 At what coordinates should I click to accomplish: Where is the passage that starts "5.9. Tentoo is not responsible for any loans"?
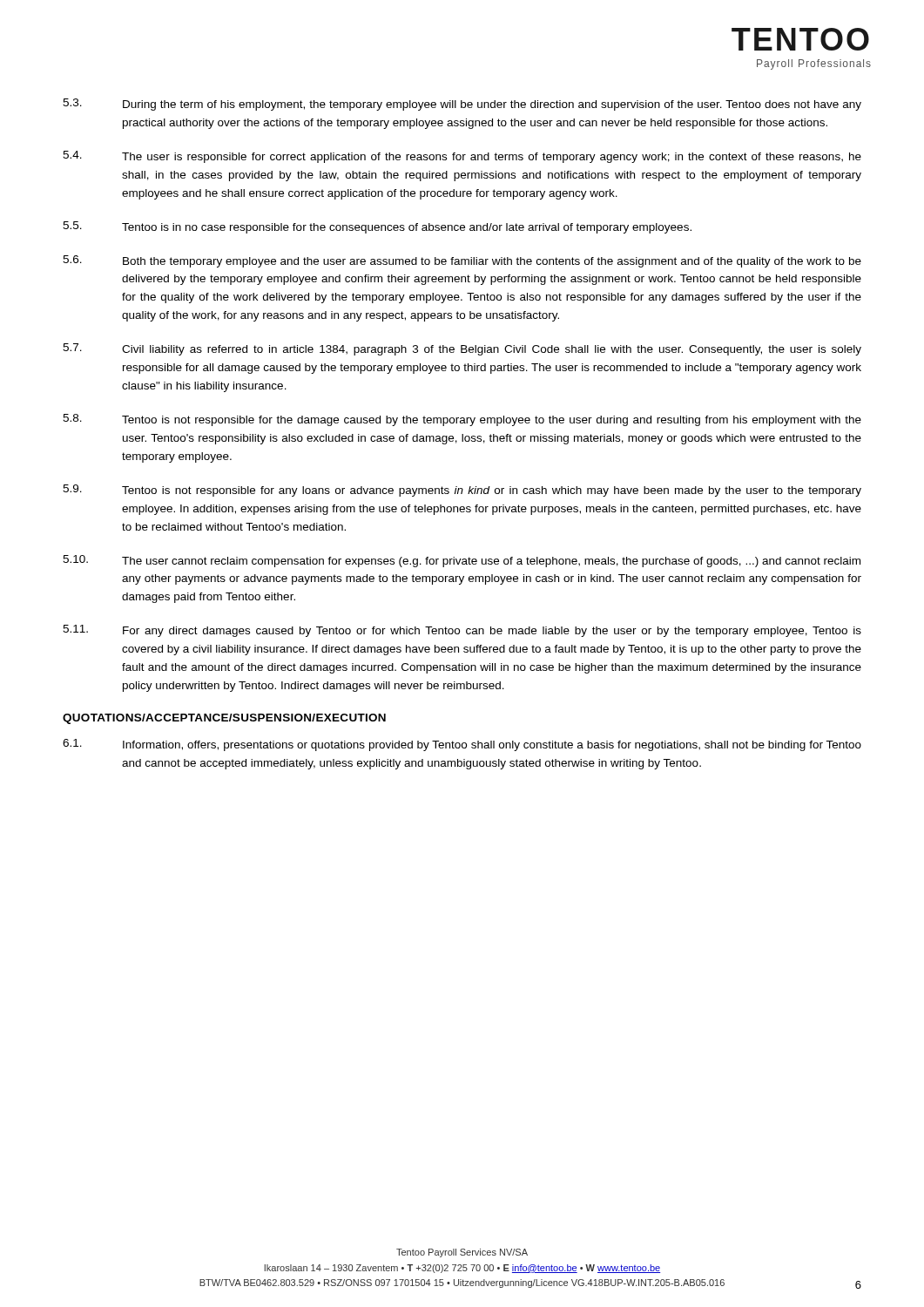[462, 509]
